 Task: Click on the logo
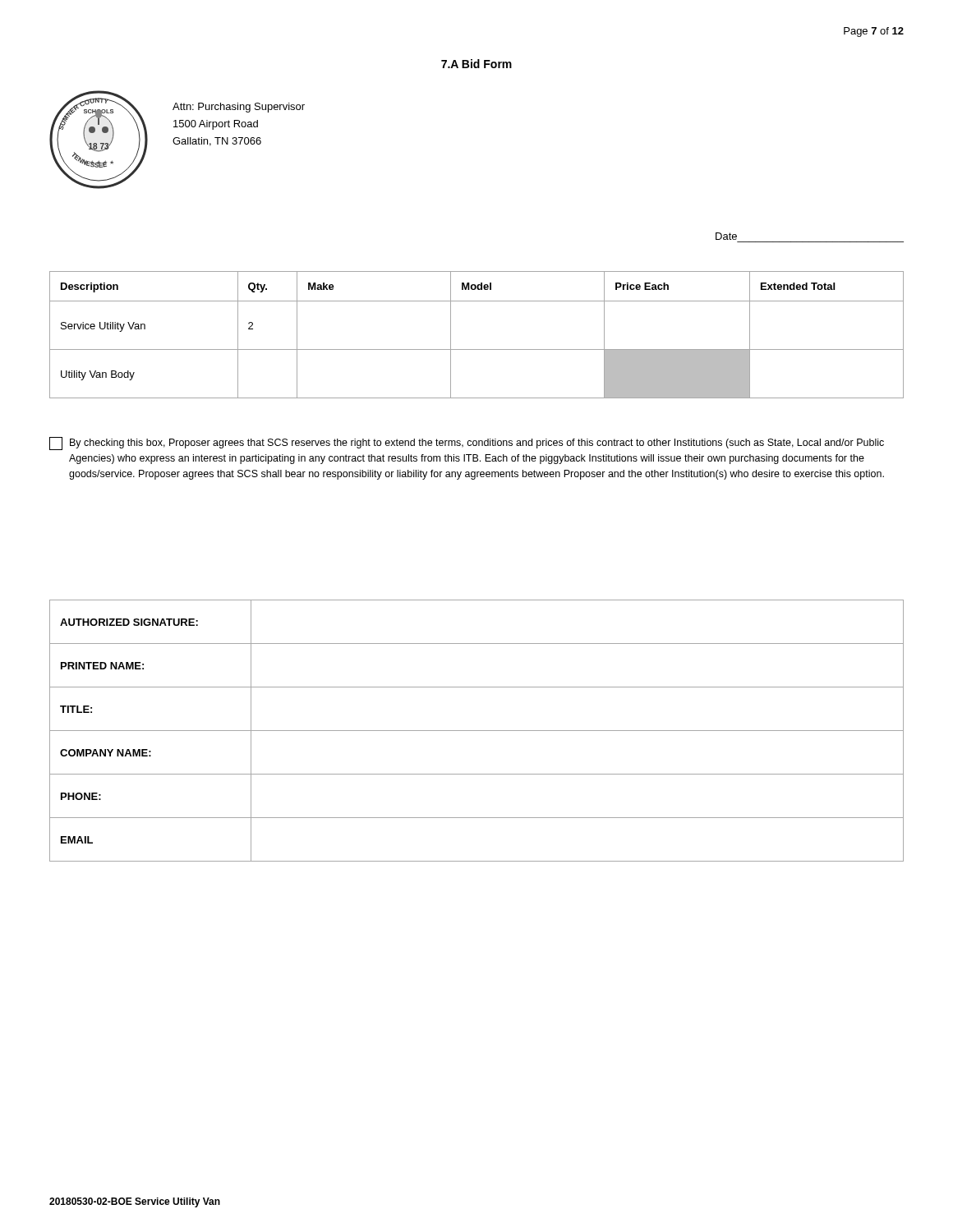click(x=99, y=141)
